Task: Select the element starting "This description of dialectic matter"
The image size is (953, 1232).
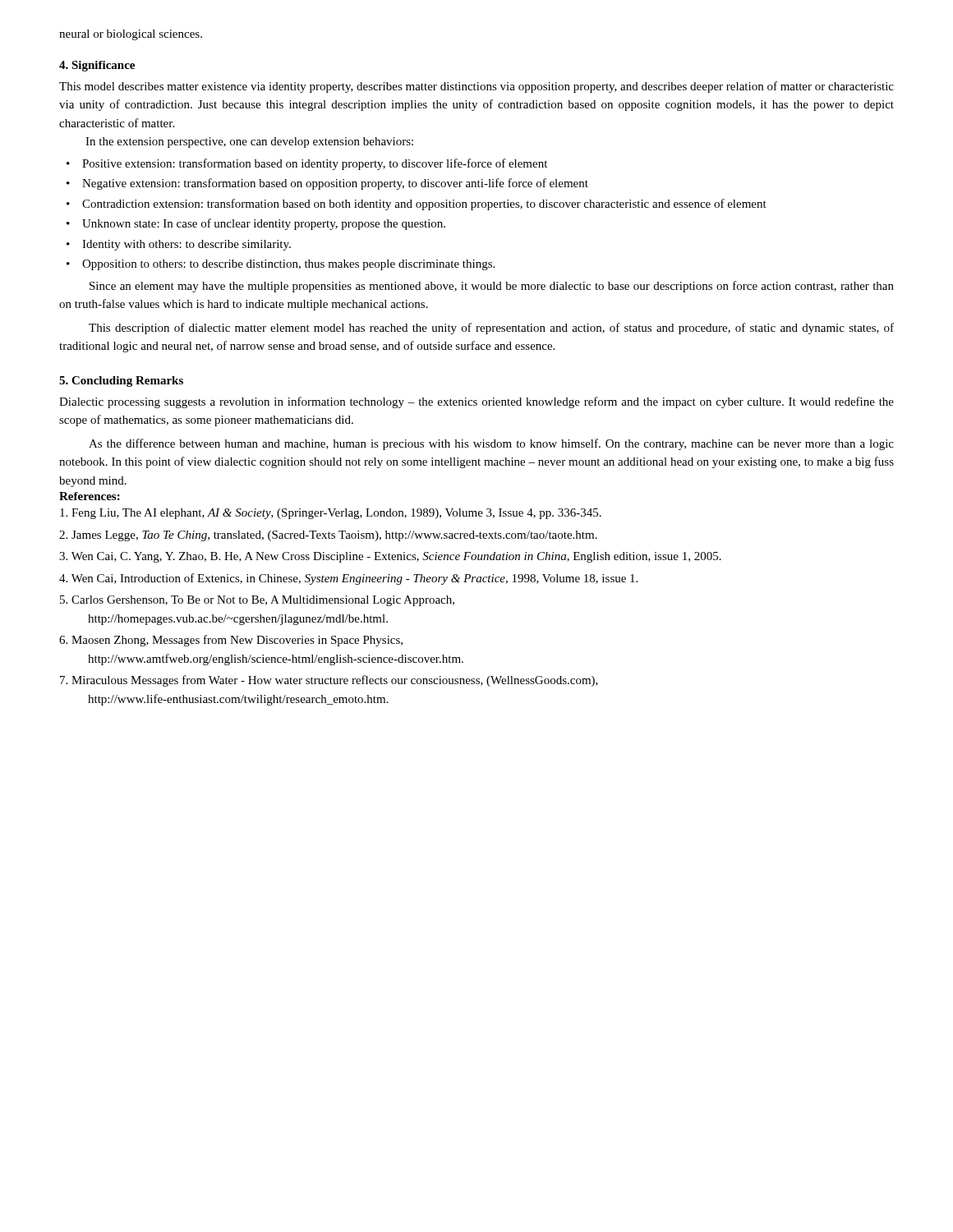Action: [x=476, y=337]
